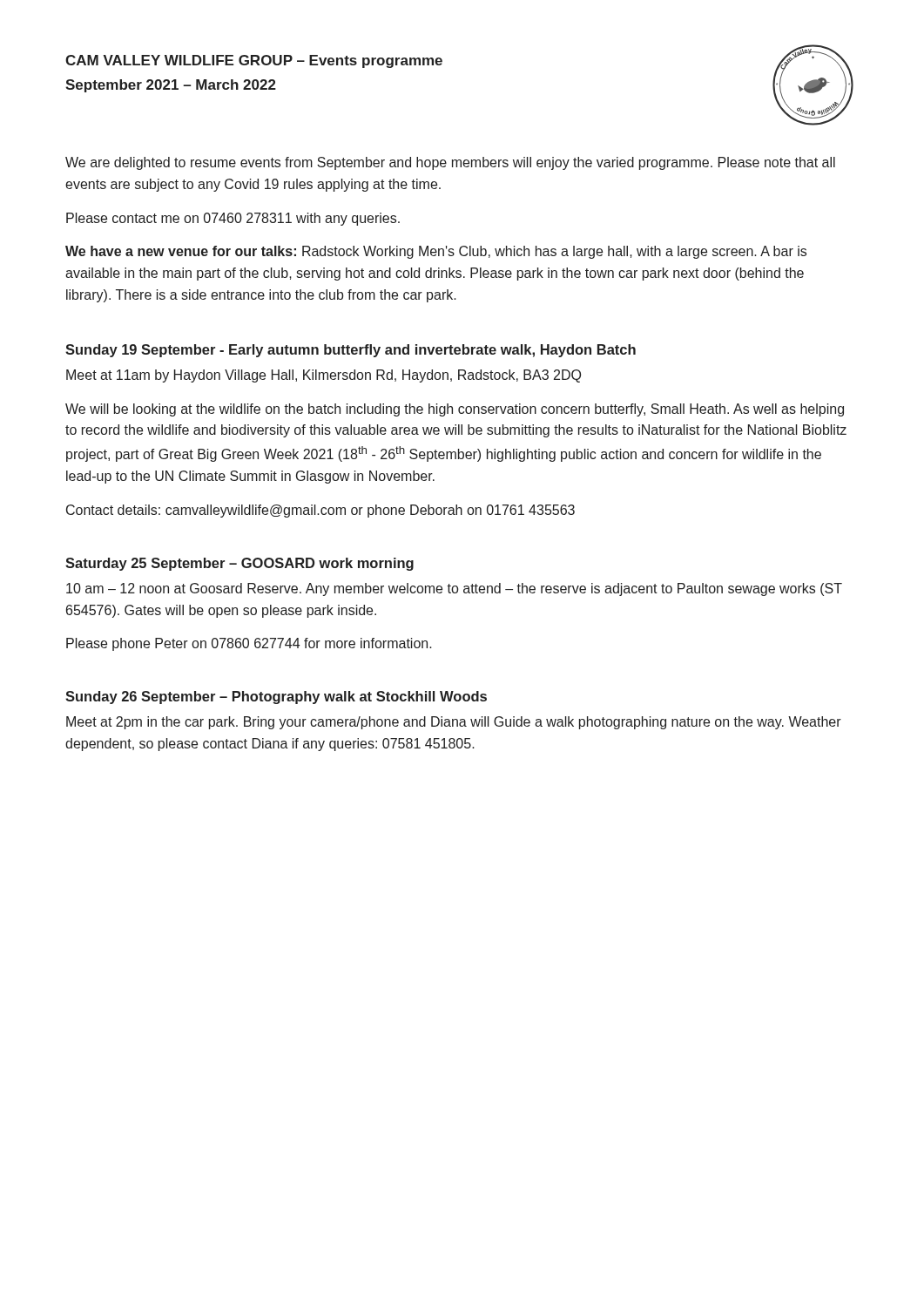Click on the text block with the text "Please contact me on 07460 278311"
Image resolution: width=924 pixels, height=1307 pixels.
click(233, 218)
